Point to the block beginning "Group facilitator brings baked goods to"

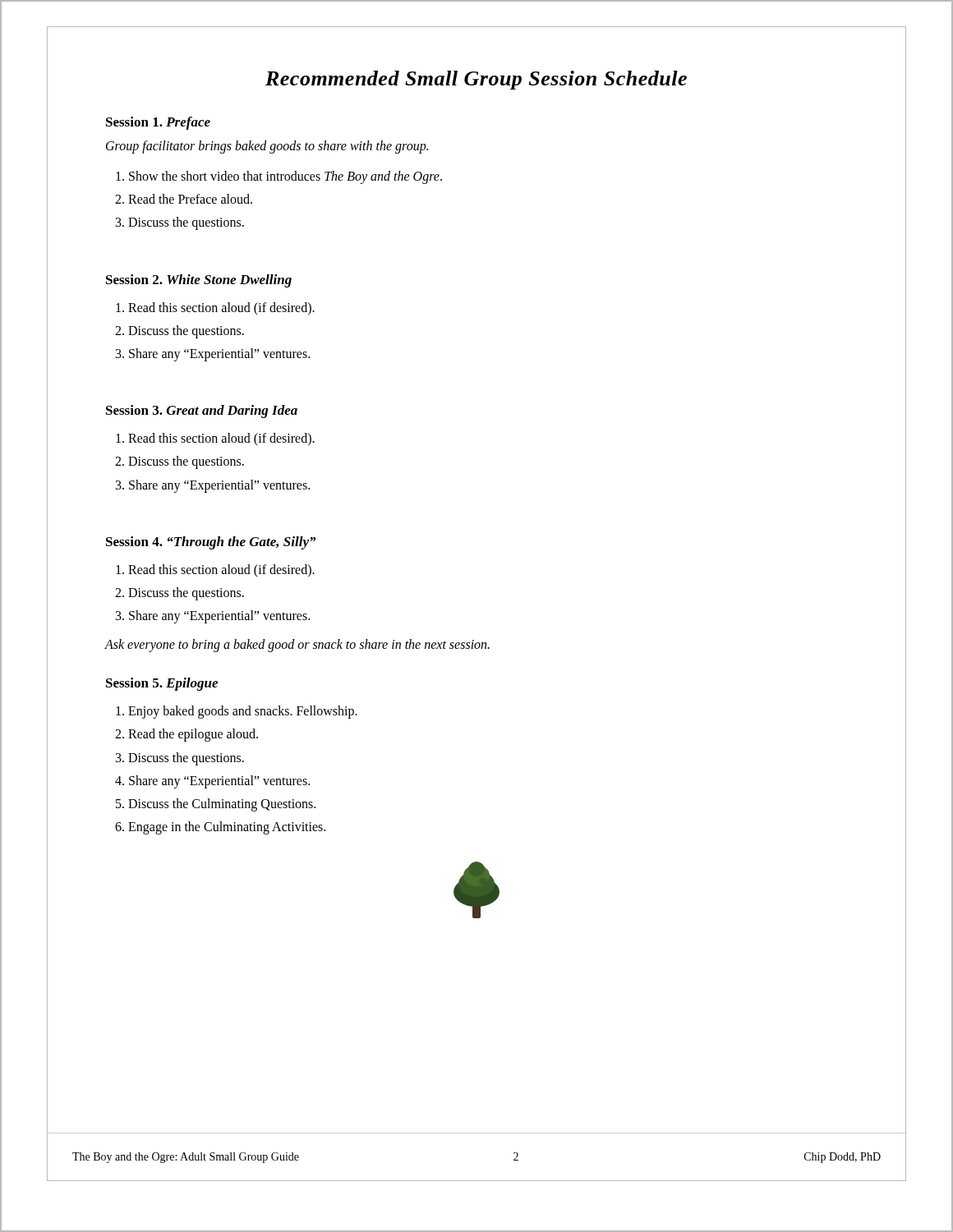pyautogui.click(x=267, y=146)
